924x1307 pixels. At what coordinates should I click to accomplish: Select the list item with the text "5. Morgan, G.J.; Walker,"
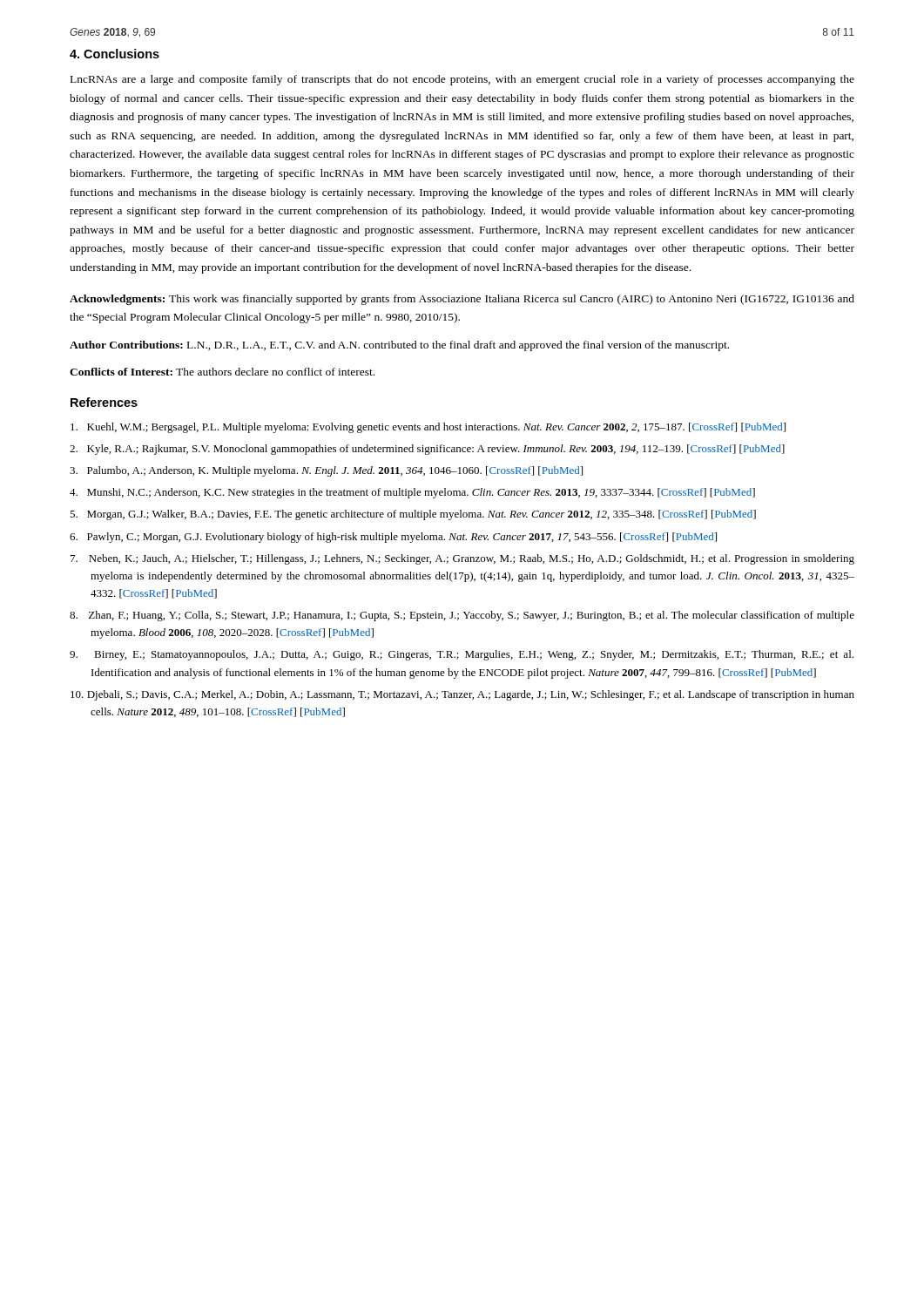pos(462,515)
